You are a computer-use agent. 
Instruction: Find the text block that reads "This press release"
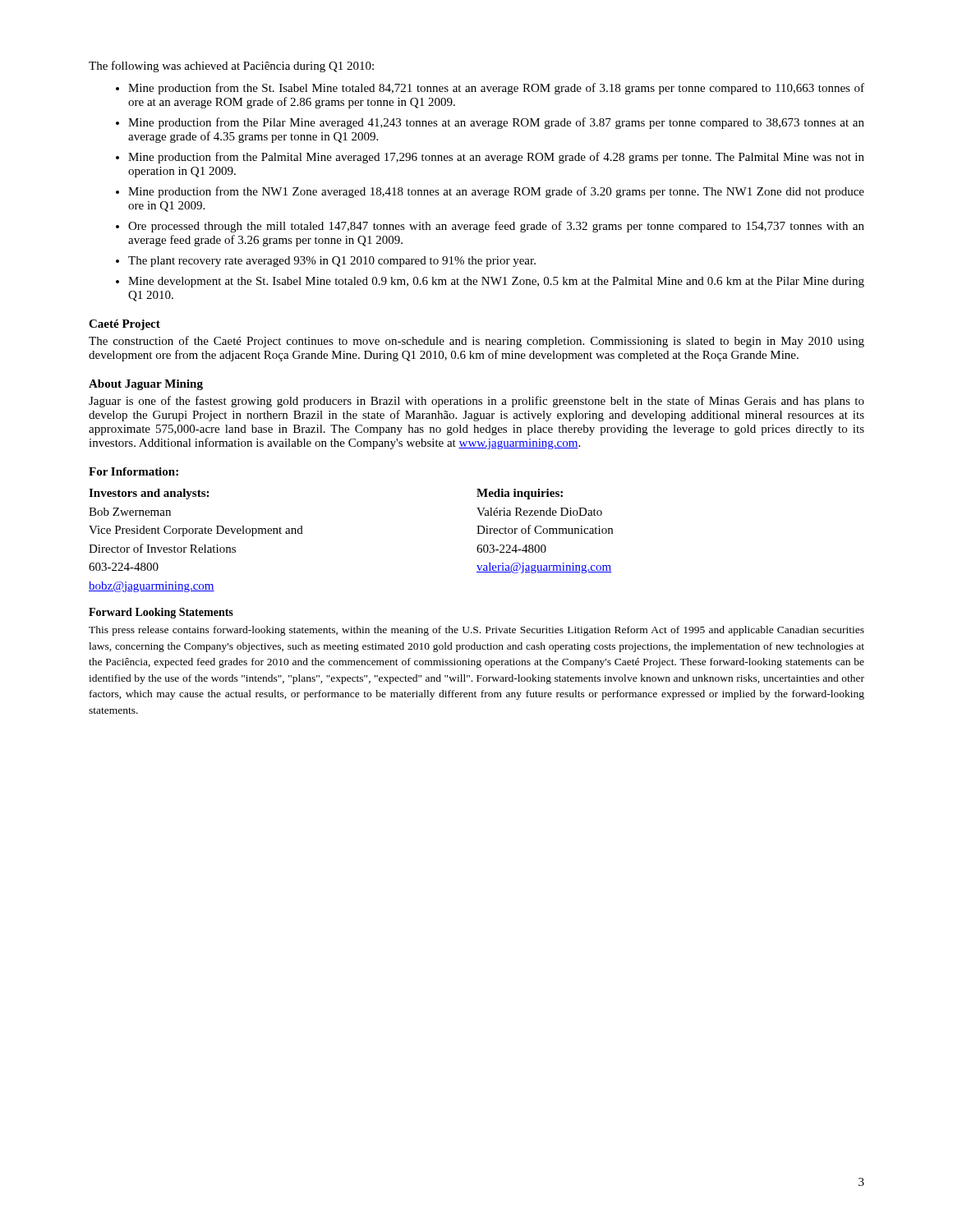coord(476,670)
